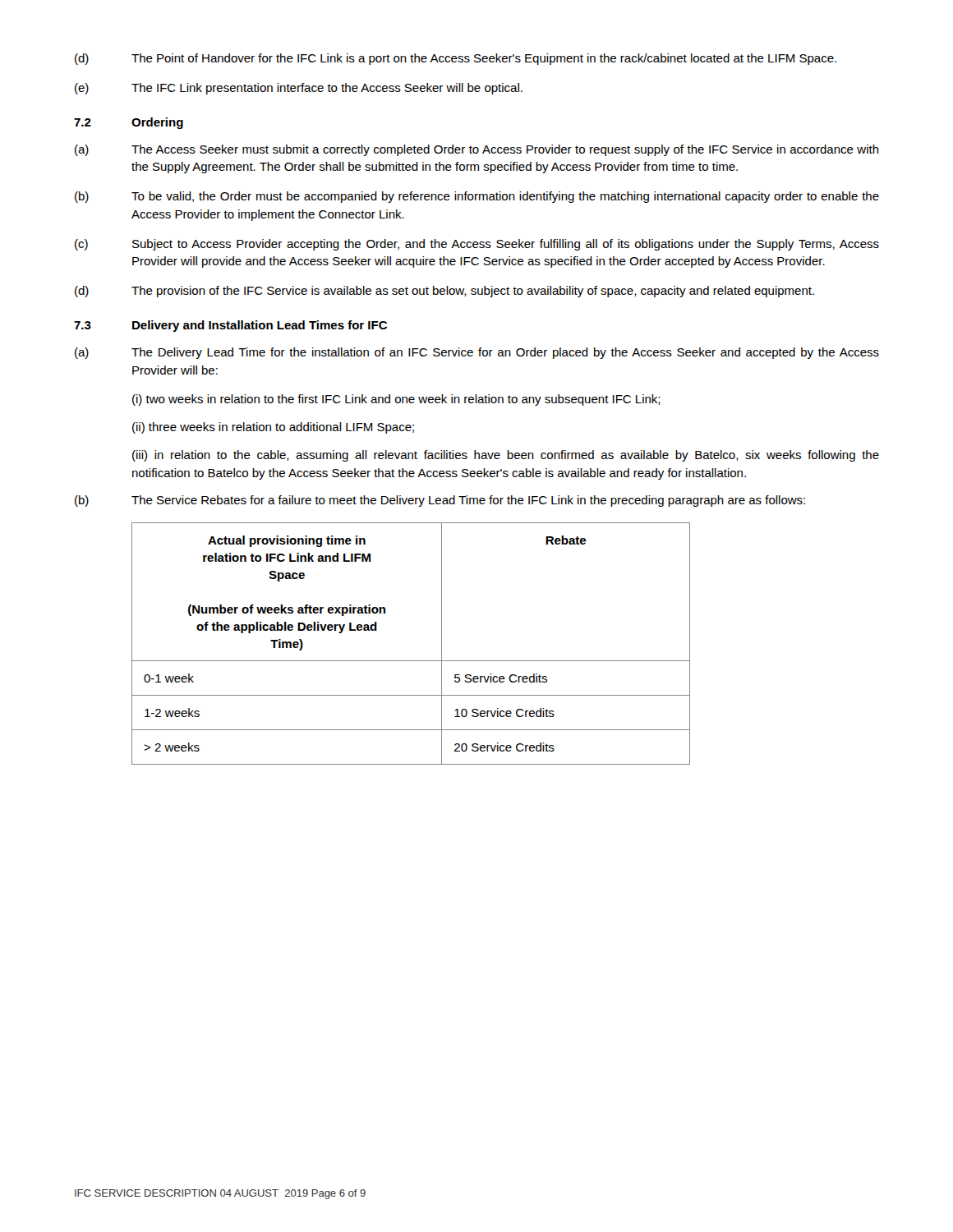Find the text block containing "(iii) in relation"

pos(505,463)
